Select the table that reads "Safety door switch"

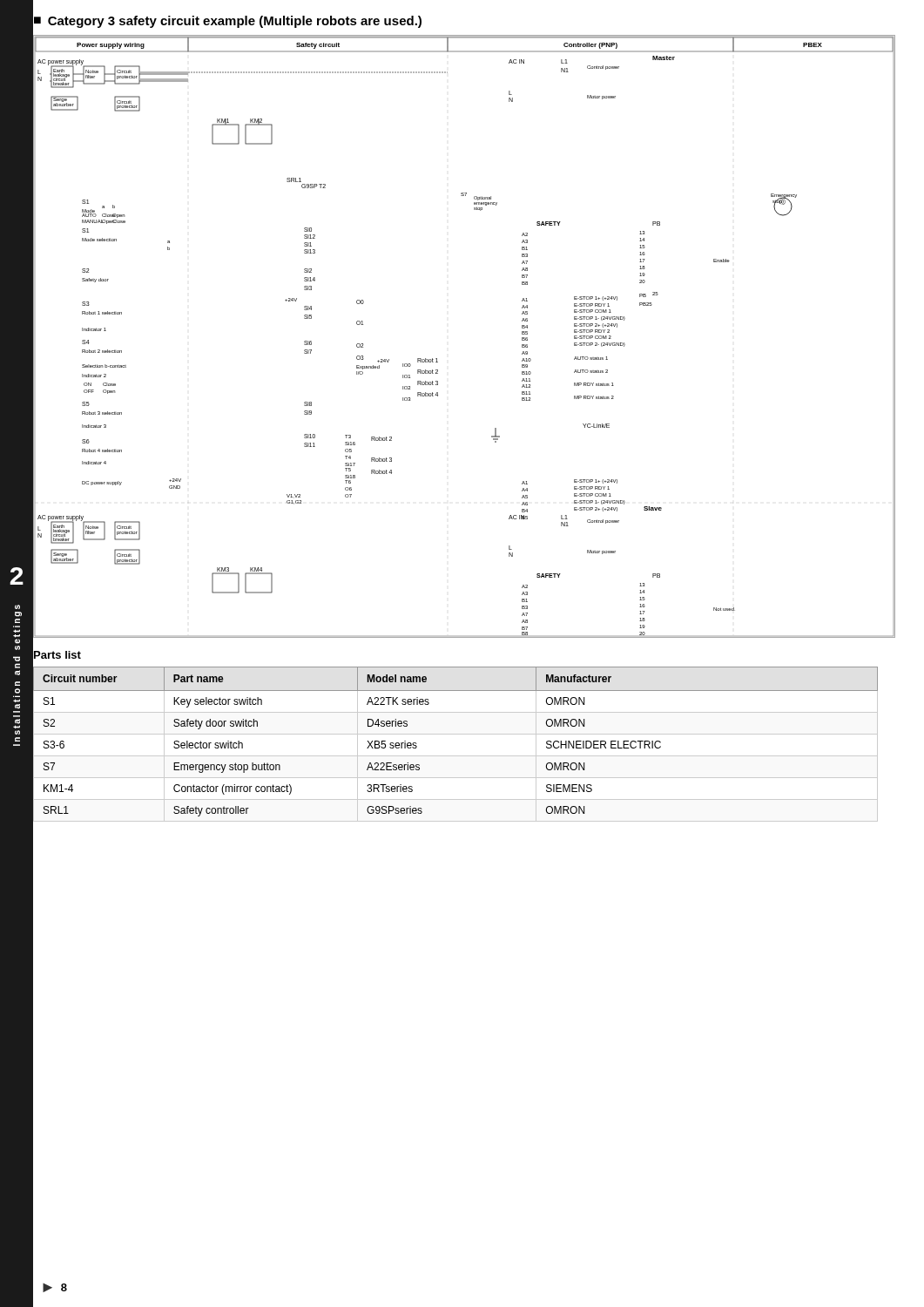(473, 744)
